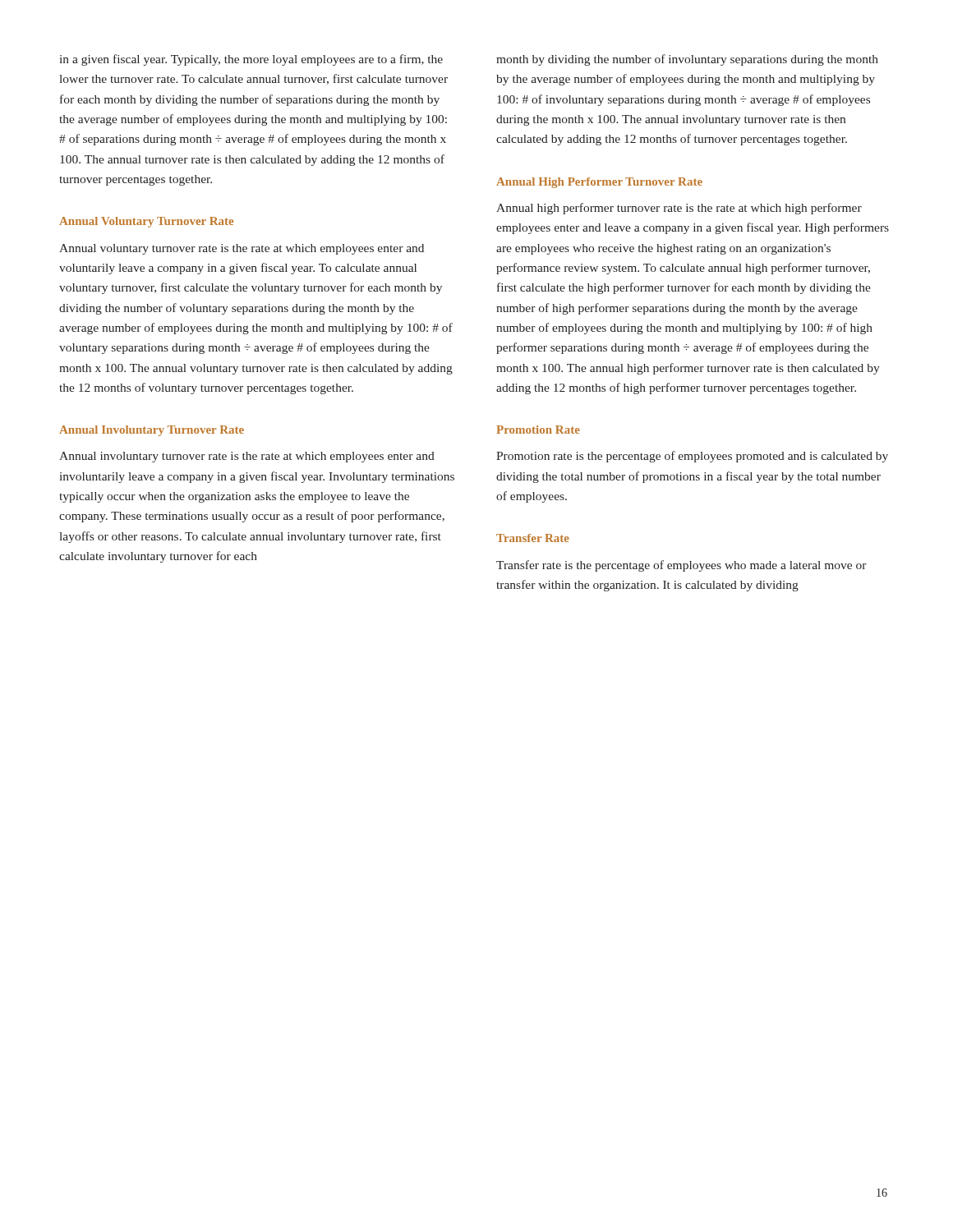Image resolution: width=953 pixels, height=1232 pixels.
Task: Locate the region starting "Transfer rate is the percentage of employees who"
Action: point(681,574)
